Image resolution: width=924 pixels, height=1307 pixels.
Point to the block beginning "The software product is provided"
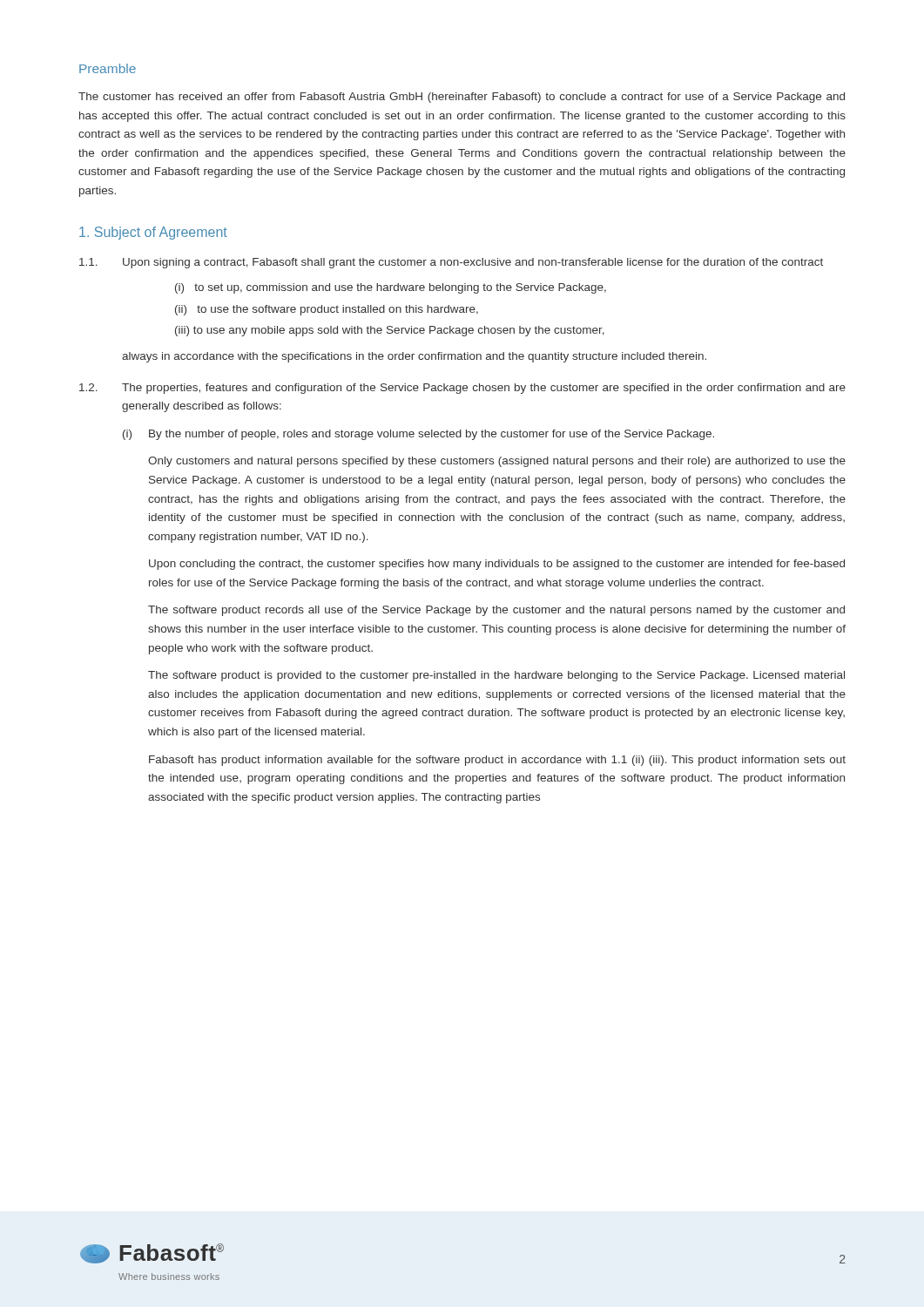click(497, 703)
